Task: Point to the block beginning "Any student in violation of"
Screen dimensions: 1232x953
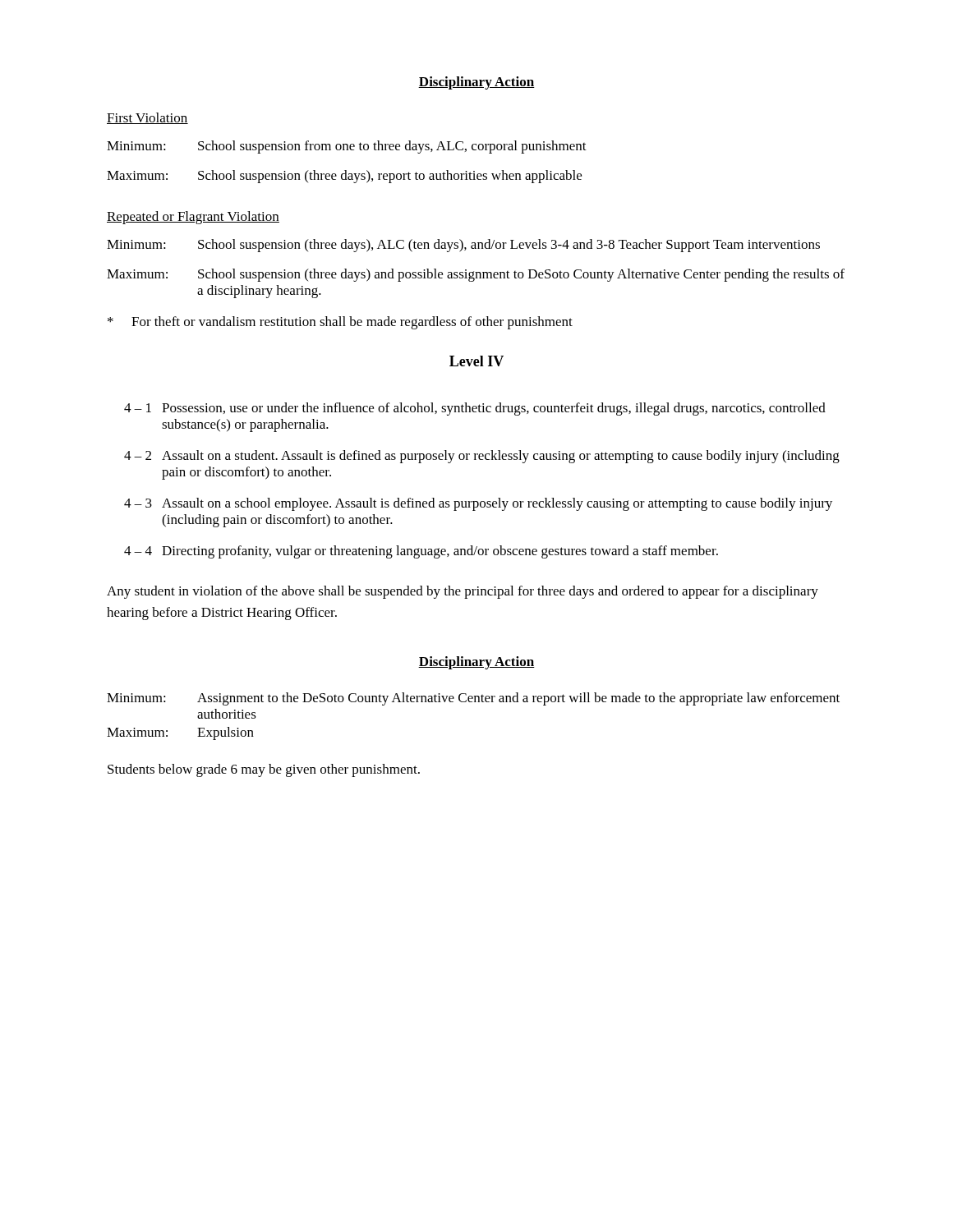Action: click(462, 602)
